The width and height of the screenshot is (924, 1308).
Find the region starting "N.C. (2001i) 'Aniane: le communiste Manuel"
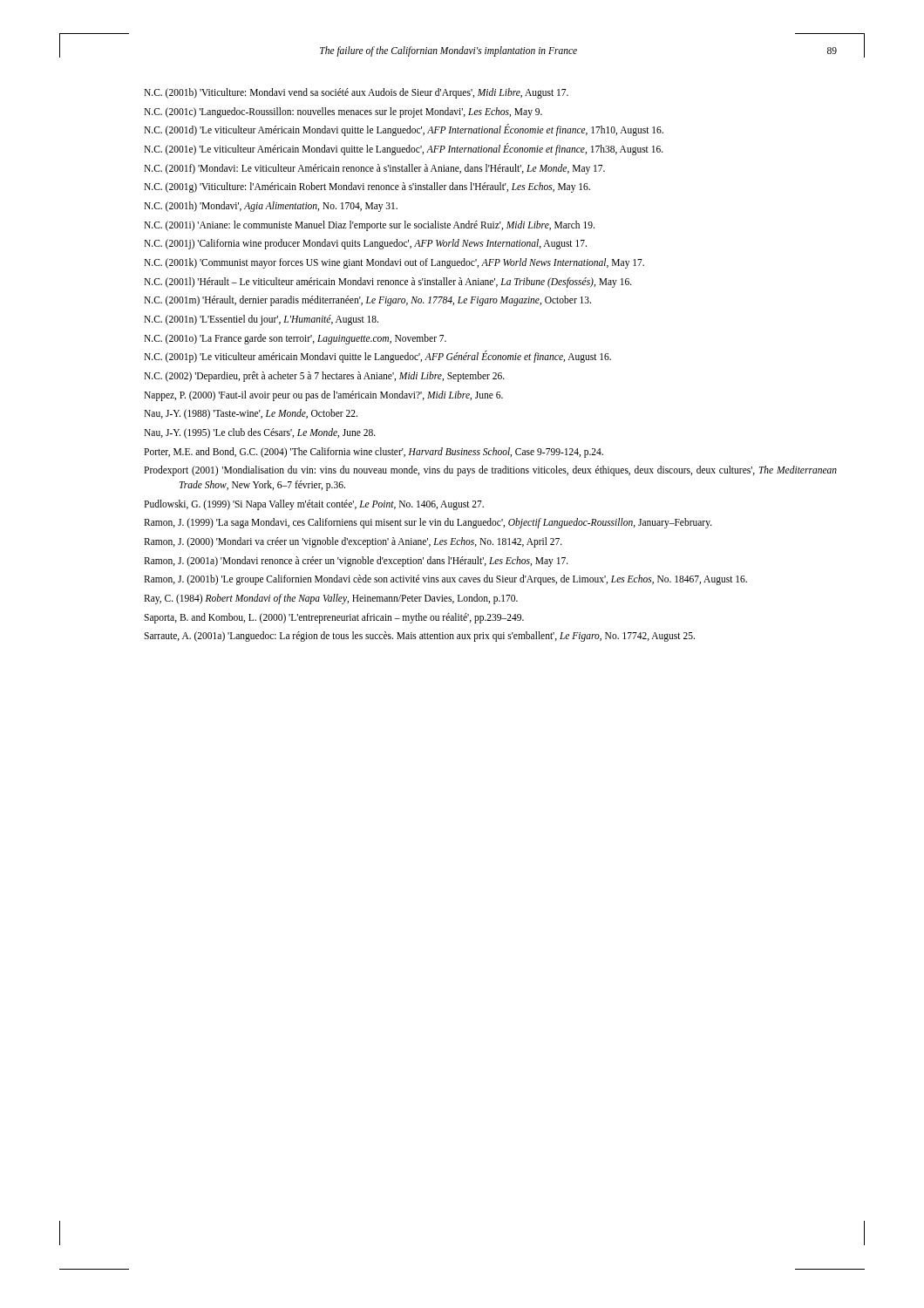tap(370, 225)
